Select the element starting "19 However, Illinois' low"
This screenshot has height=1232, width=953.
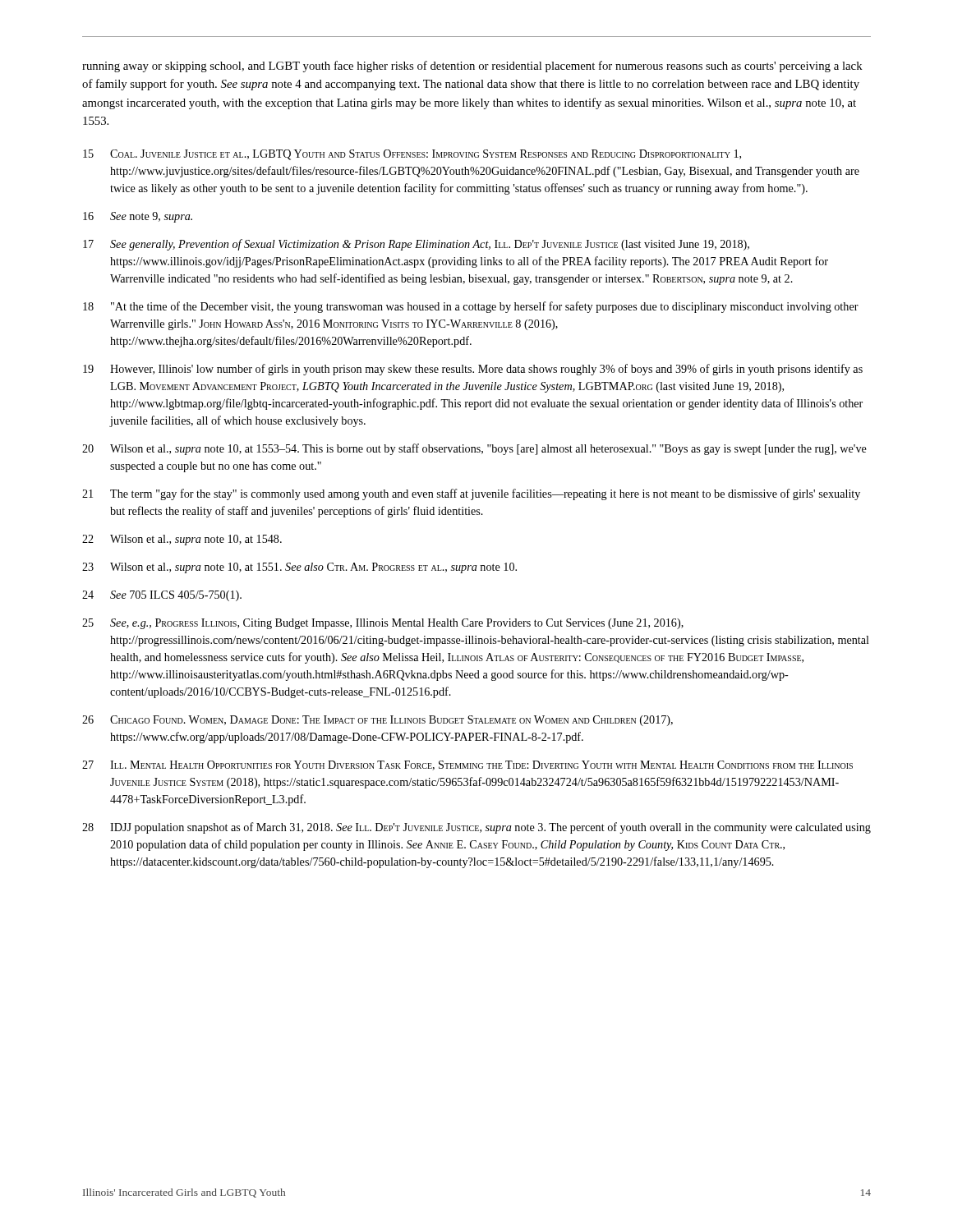coord(476,395)
